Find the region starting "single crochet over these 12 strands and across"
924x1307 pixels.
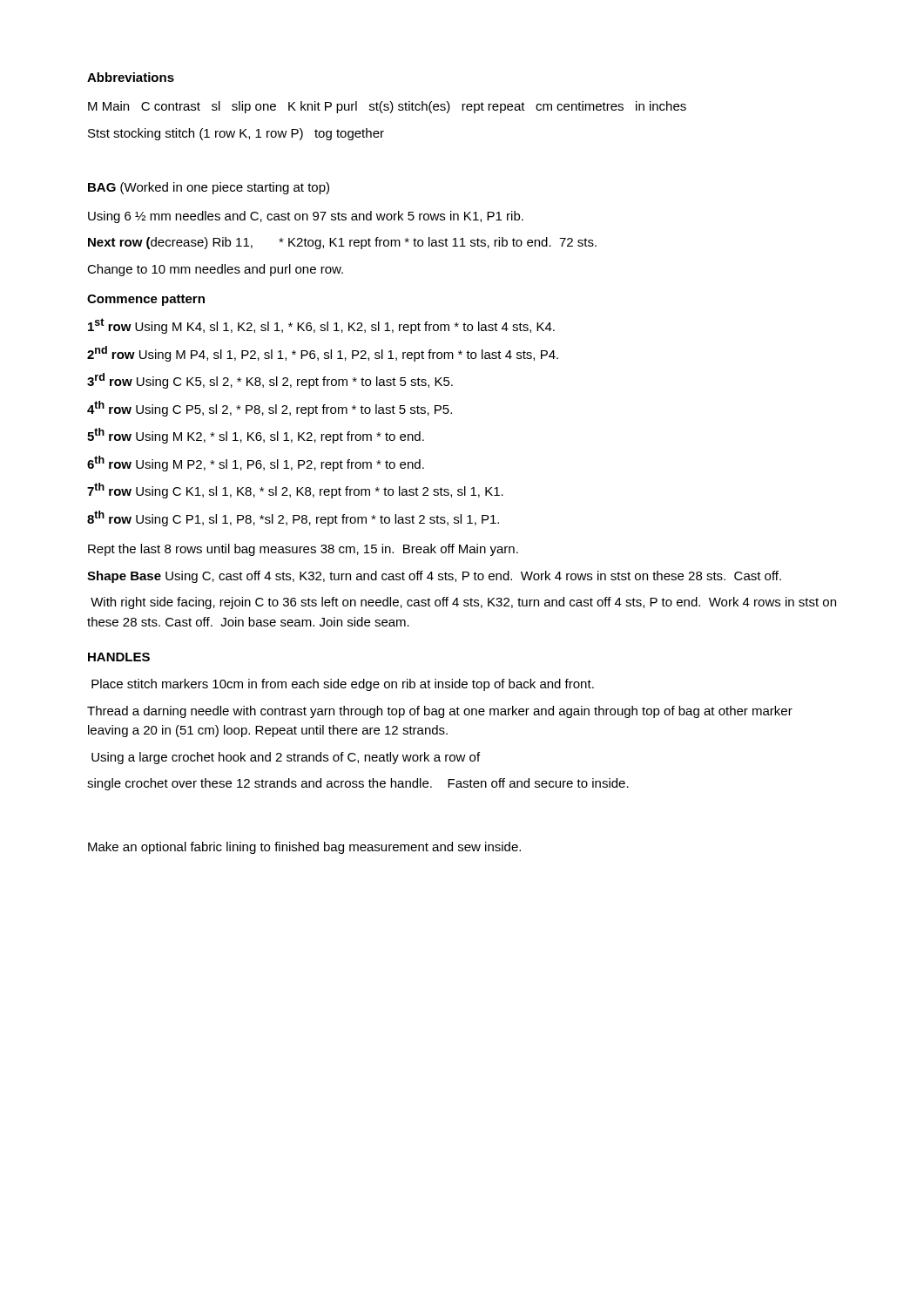point(358,783)
